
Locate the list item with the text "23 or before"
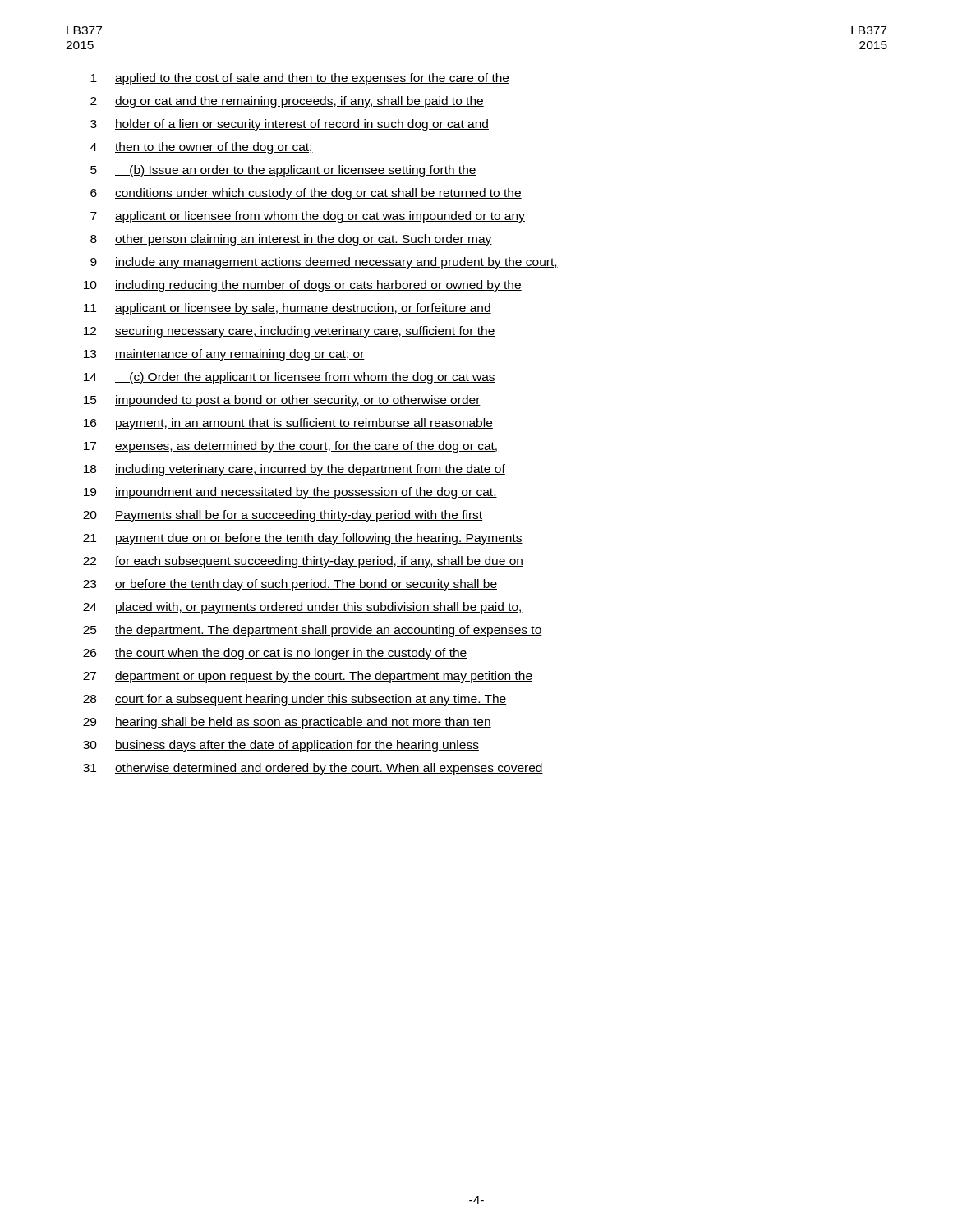(x=476, y=584)
